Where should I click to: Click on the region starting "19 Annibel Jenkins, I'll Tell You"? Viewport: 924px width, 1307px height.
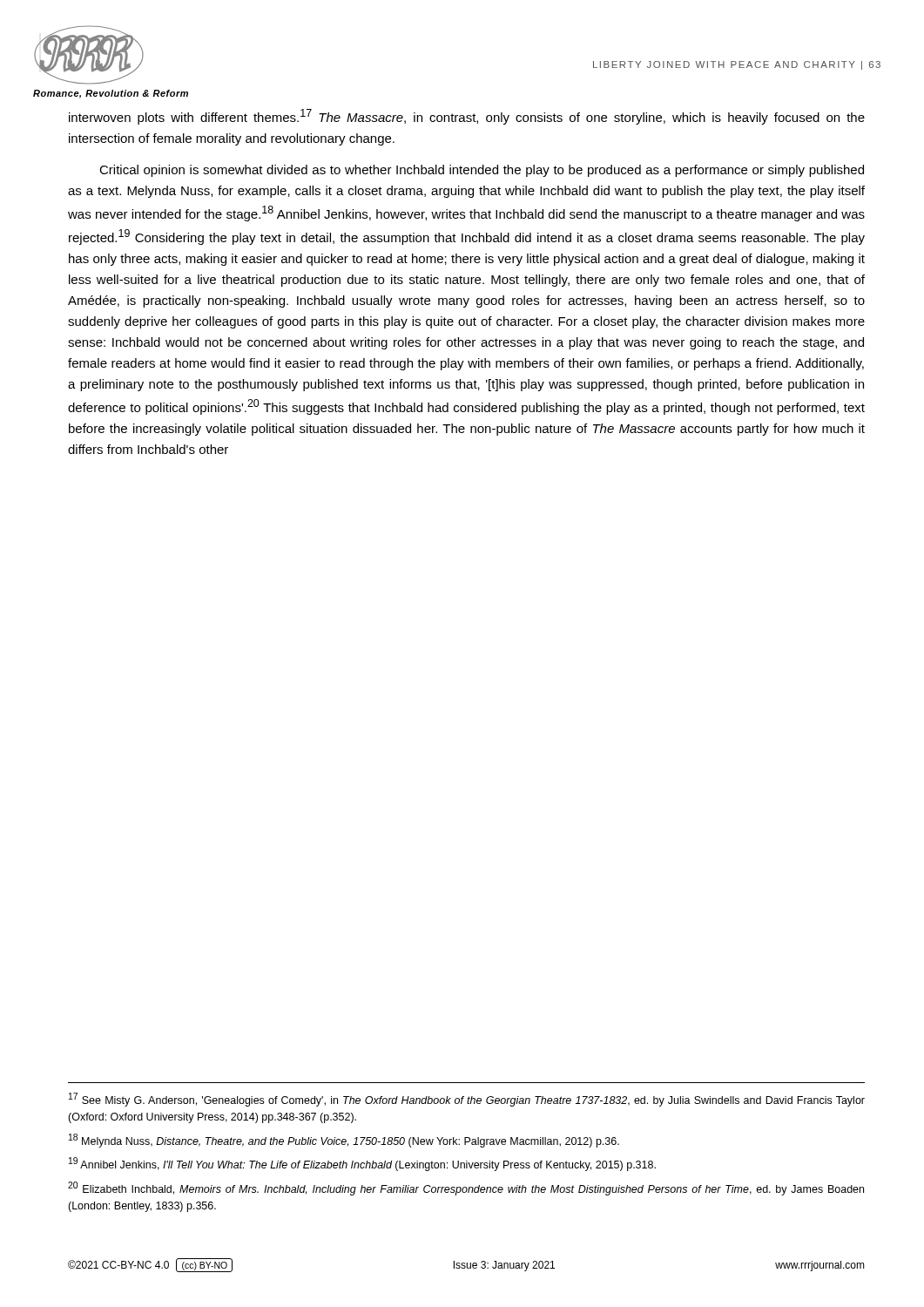click(x=362, y=1164)
